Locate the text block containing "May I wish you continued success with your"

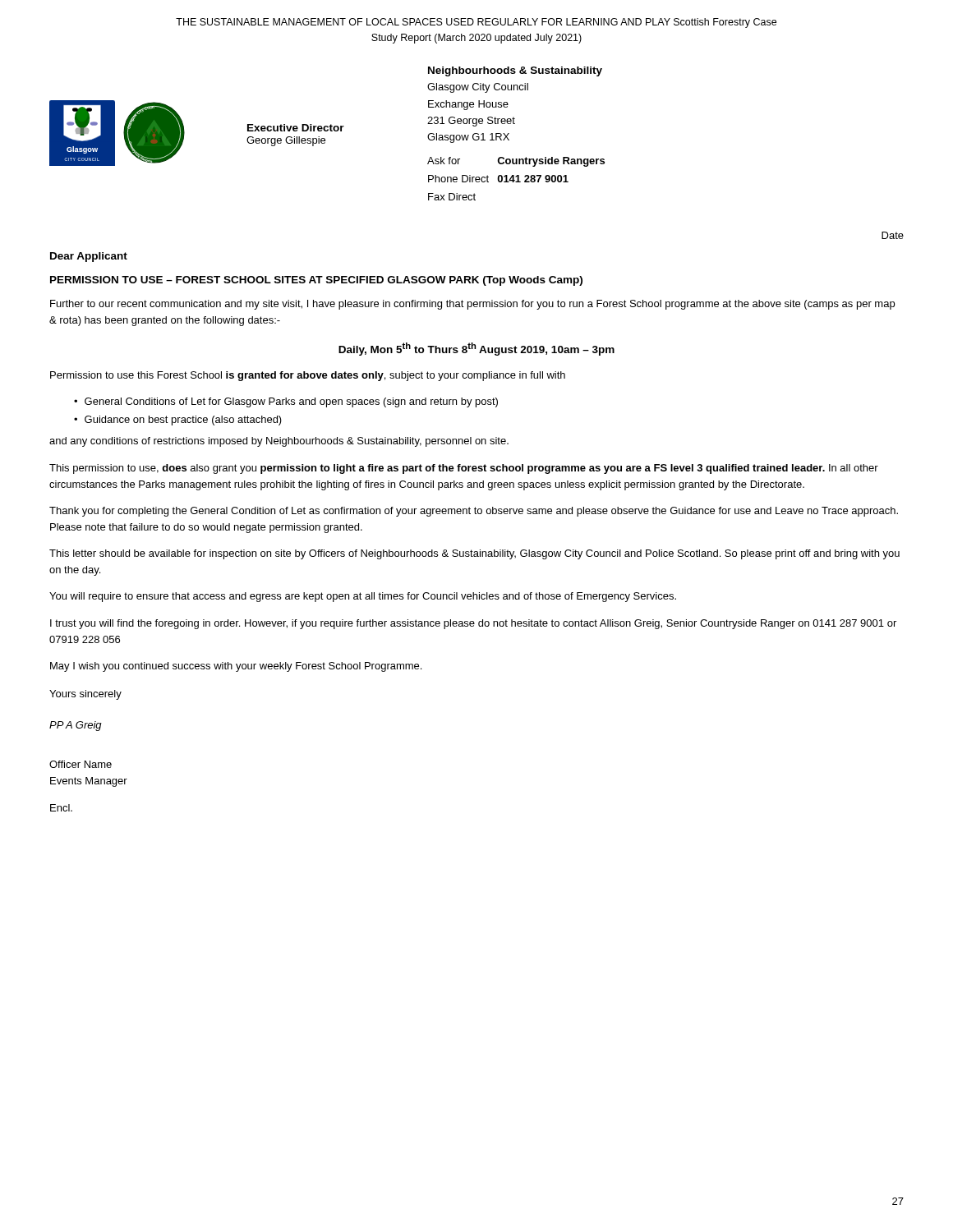[x=236, y=666]
